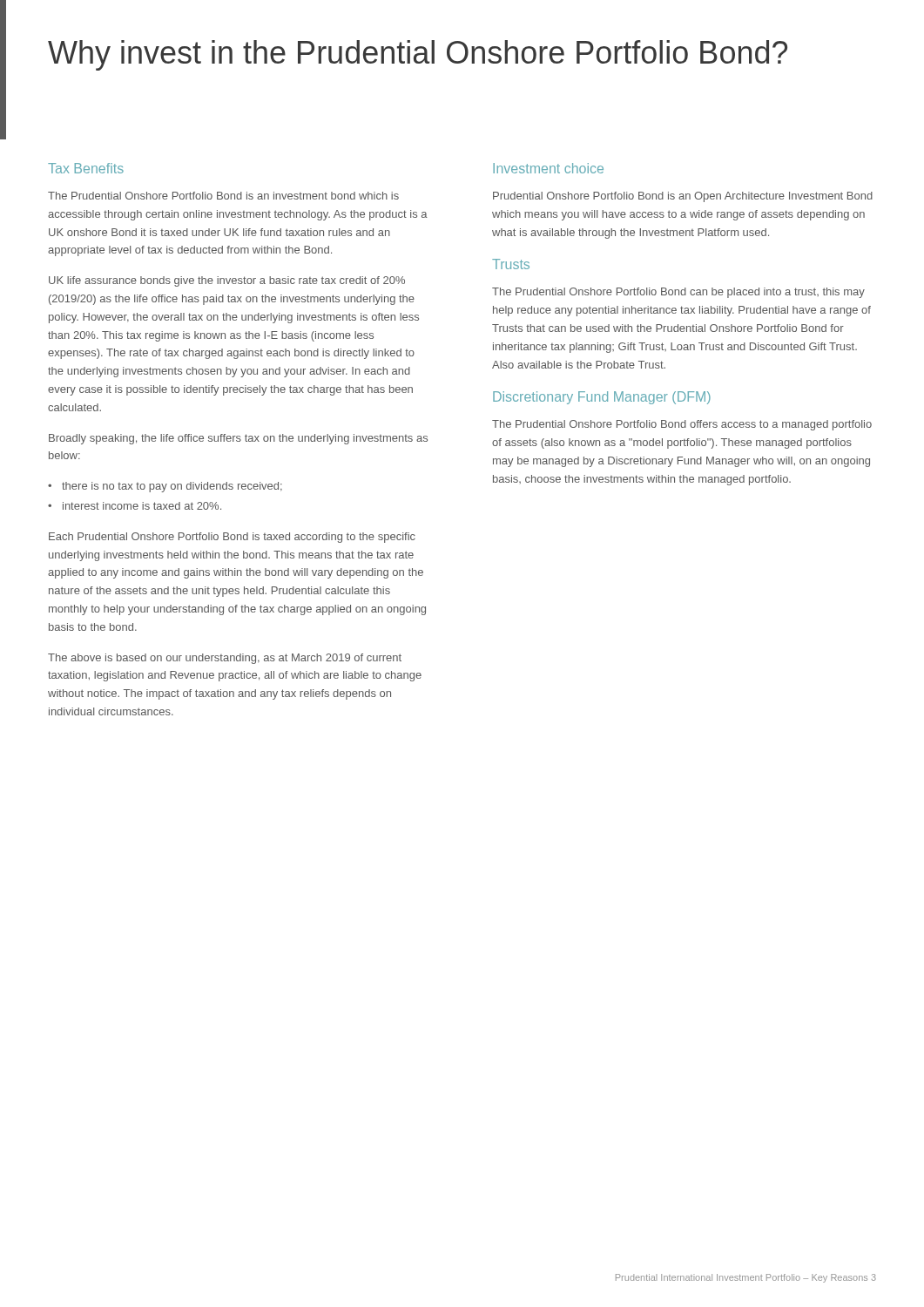Image resolution: width=924 pixels, height=1307 pixels.
Task: Select the section header that reads "Tax Benefits"
Action: (86, 168)
